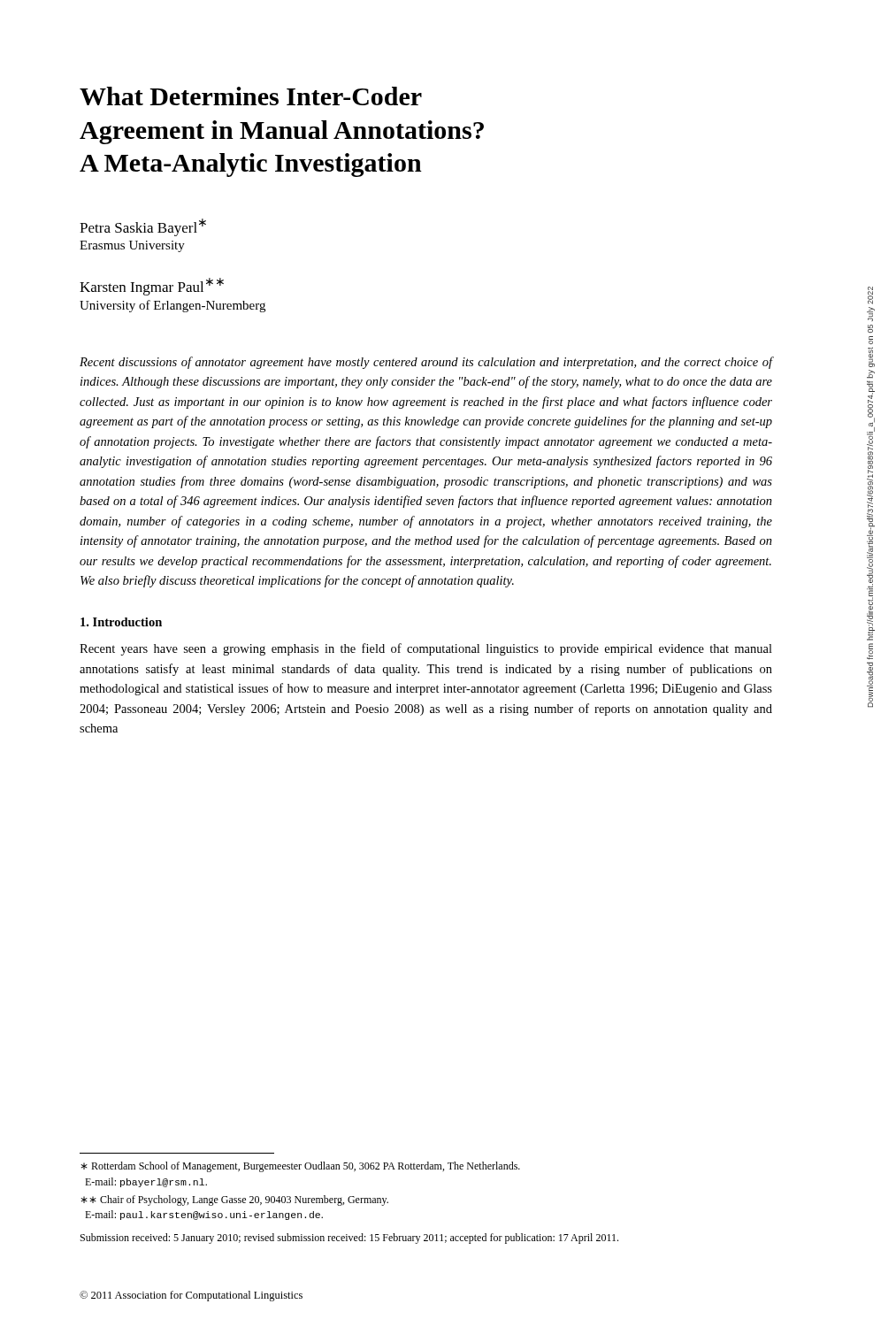The width and height of the screenshot is (896, 1327).
Task: Click on the passage starting "What Determines Inter-CoderAgreement in Manual Annotations?A Meta-Analytic Investigation"
Action: (426, 129)
